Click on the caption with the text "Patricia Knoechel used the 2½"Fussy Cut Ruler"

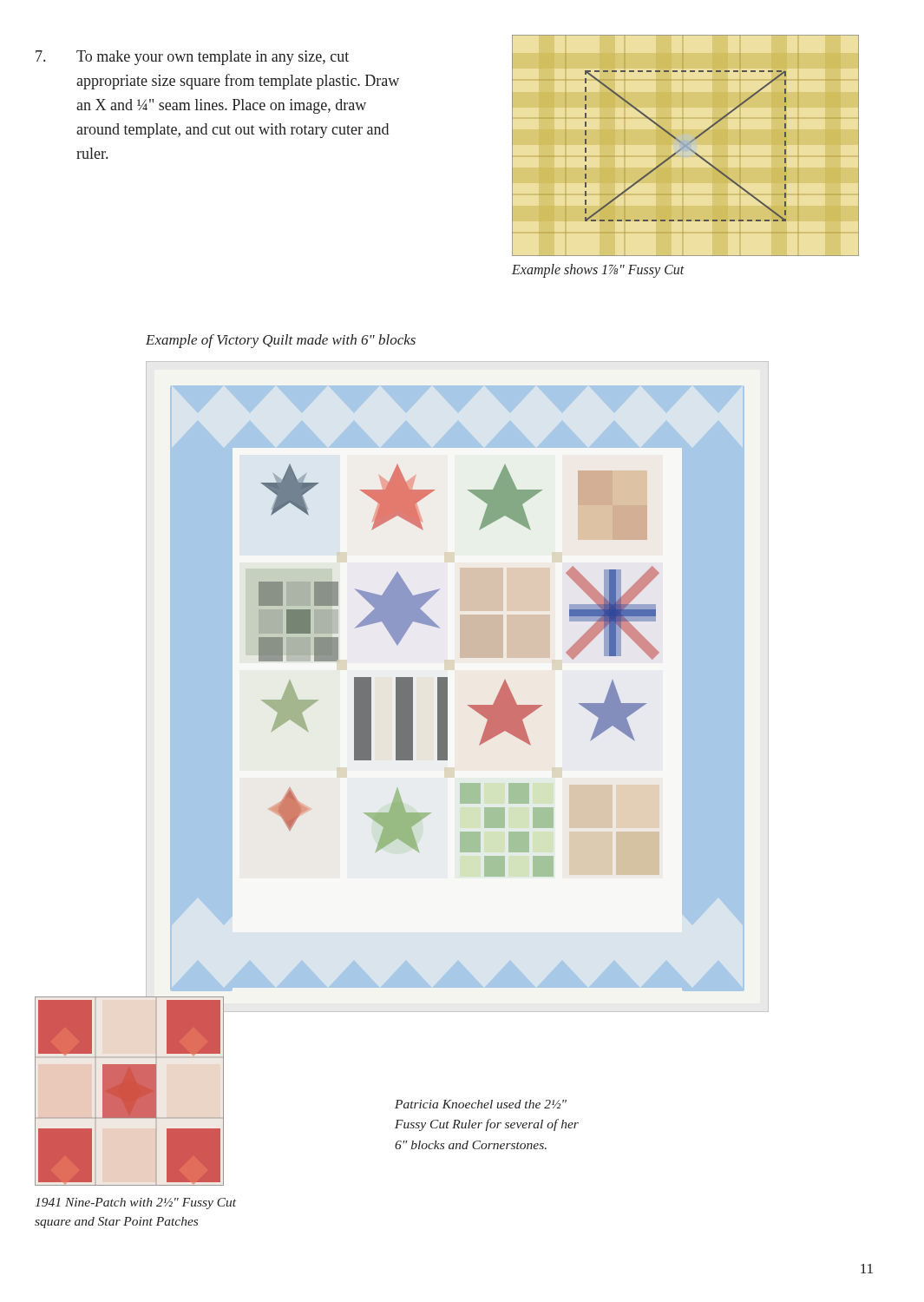(487, 1124)
